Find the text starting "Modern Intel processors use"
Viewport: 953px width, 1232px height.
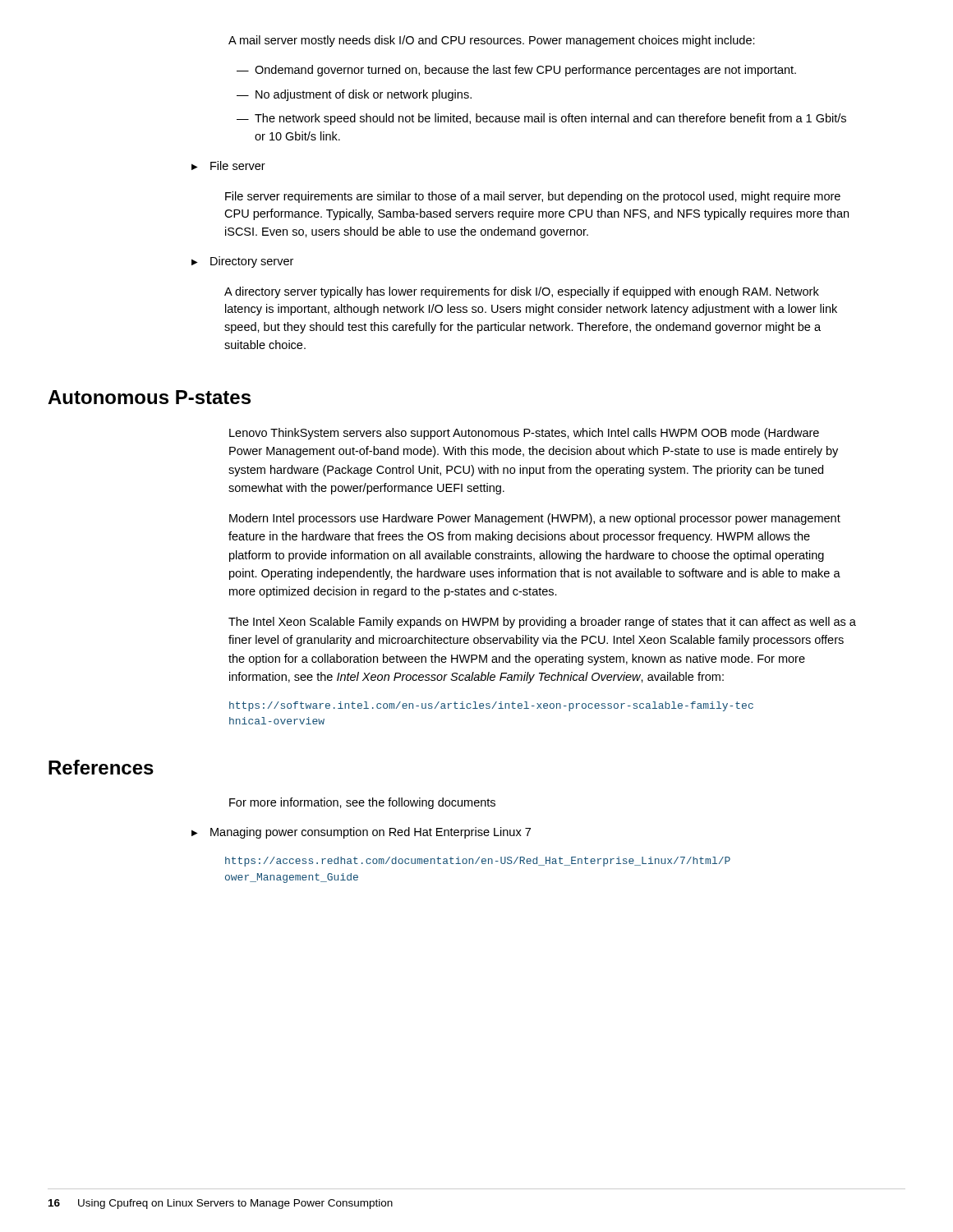534,555
